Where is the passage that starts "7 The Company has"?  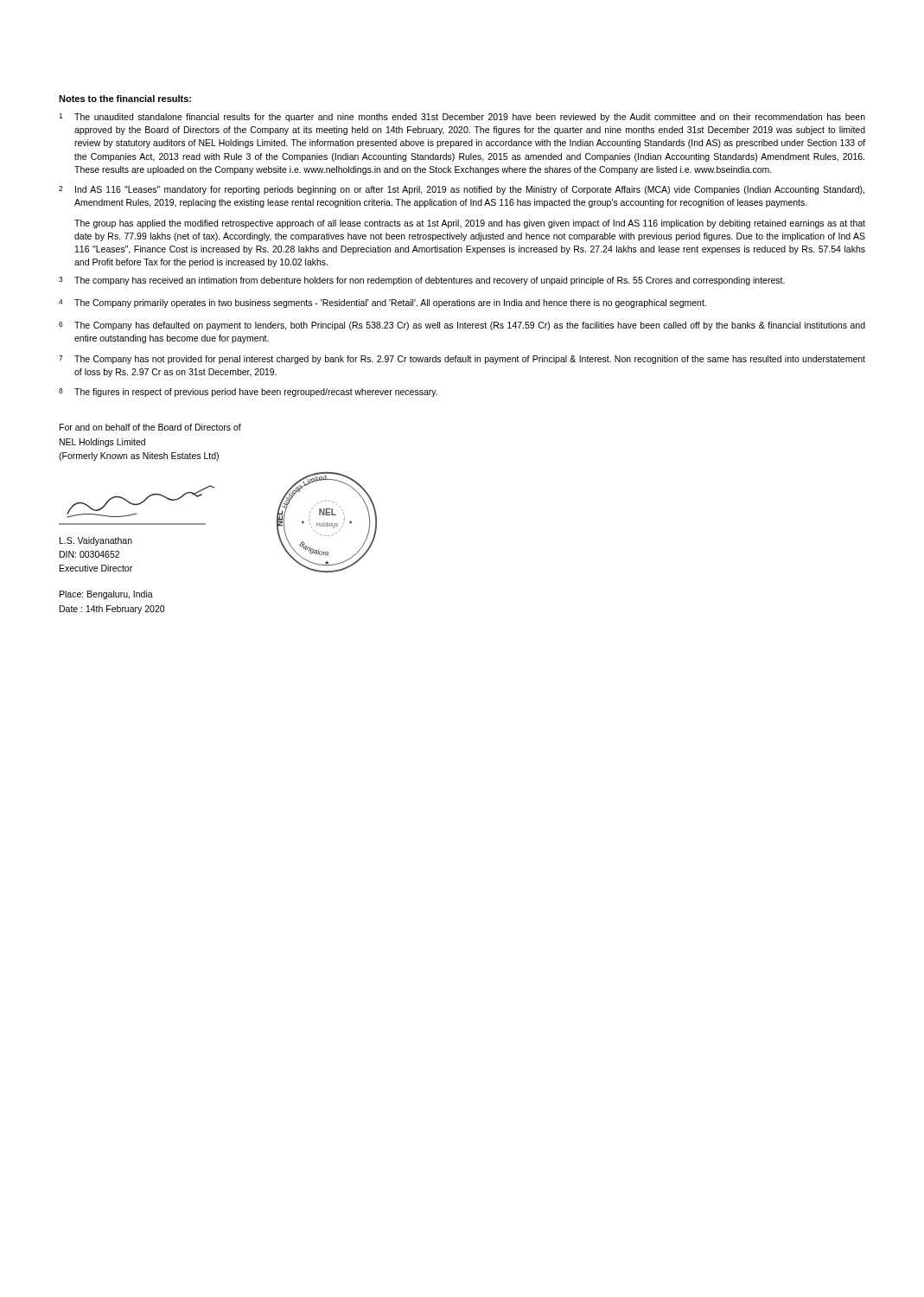462,366
